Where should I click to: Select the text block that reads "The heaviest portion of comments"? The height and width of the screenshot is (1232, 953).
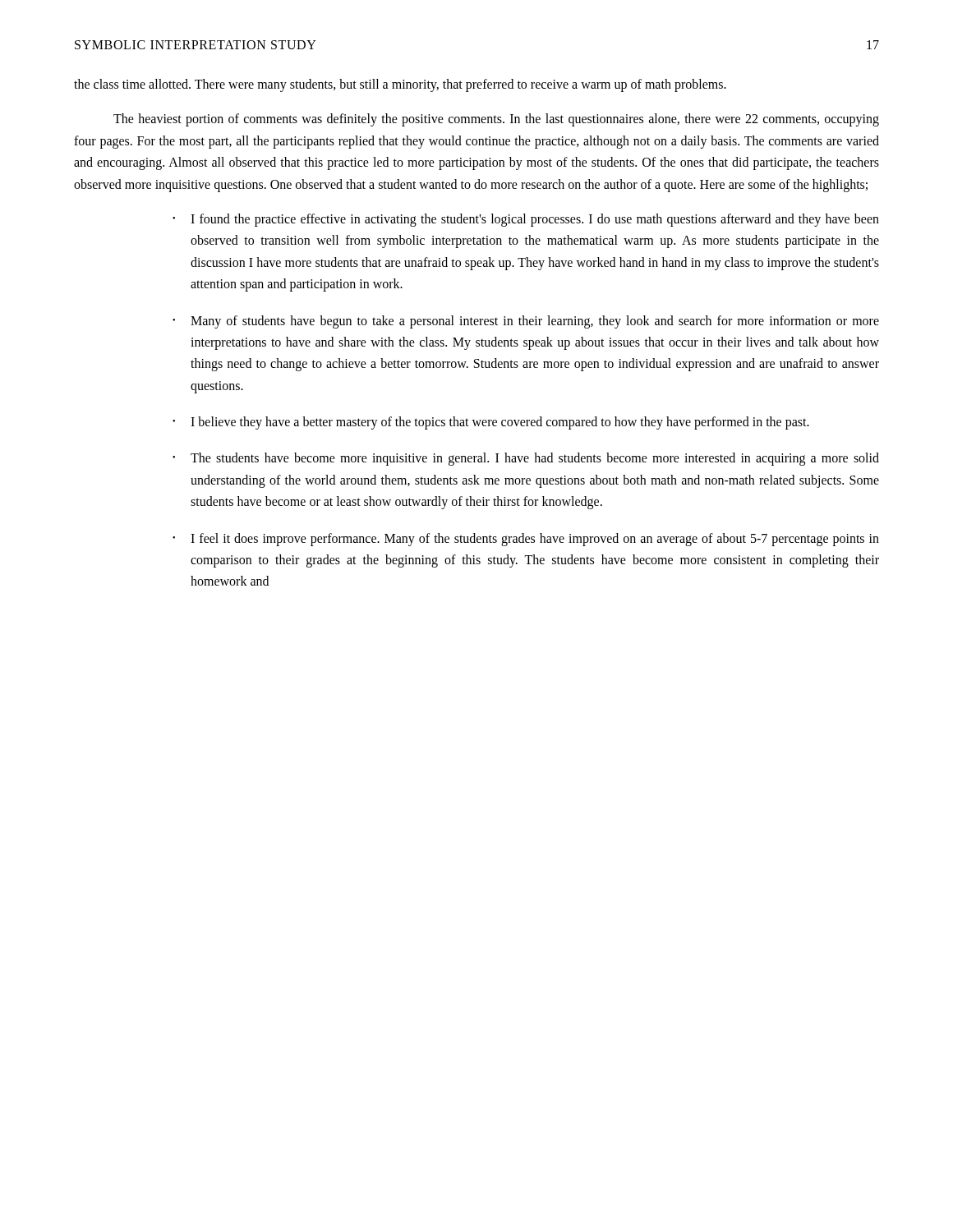tap(476, 151)
